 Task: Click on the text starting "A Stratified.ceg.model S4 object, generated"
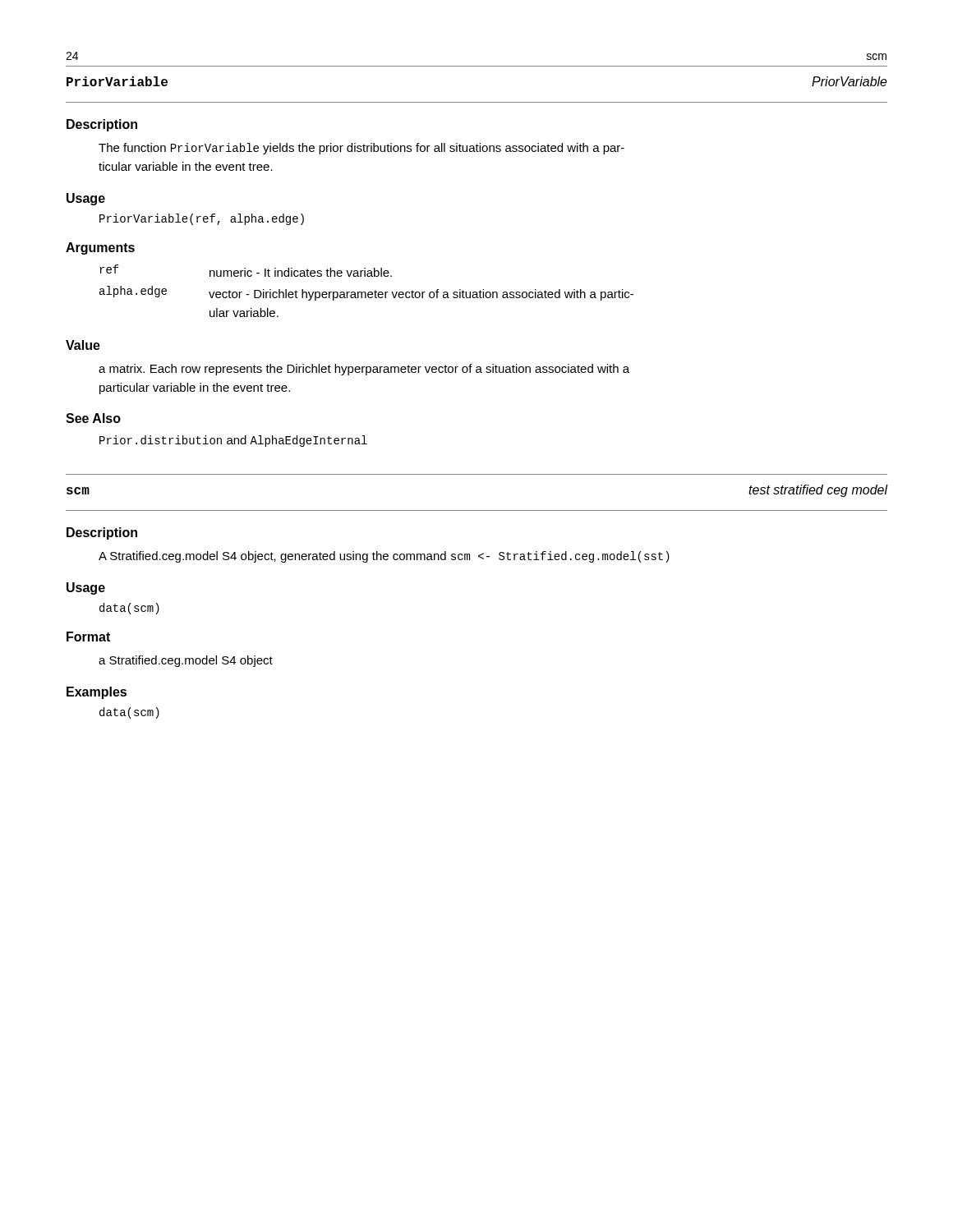pos(385,556)
